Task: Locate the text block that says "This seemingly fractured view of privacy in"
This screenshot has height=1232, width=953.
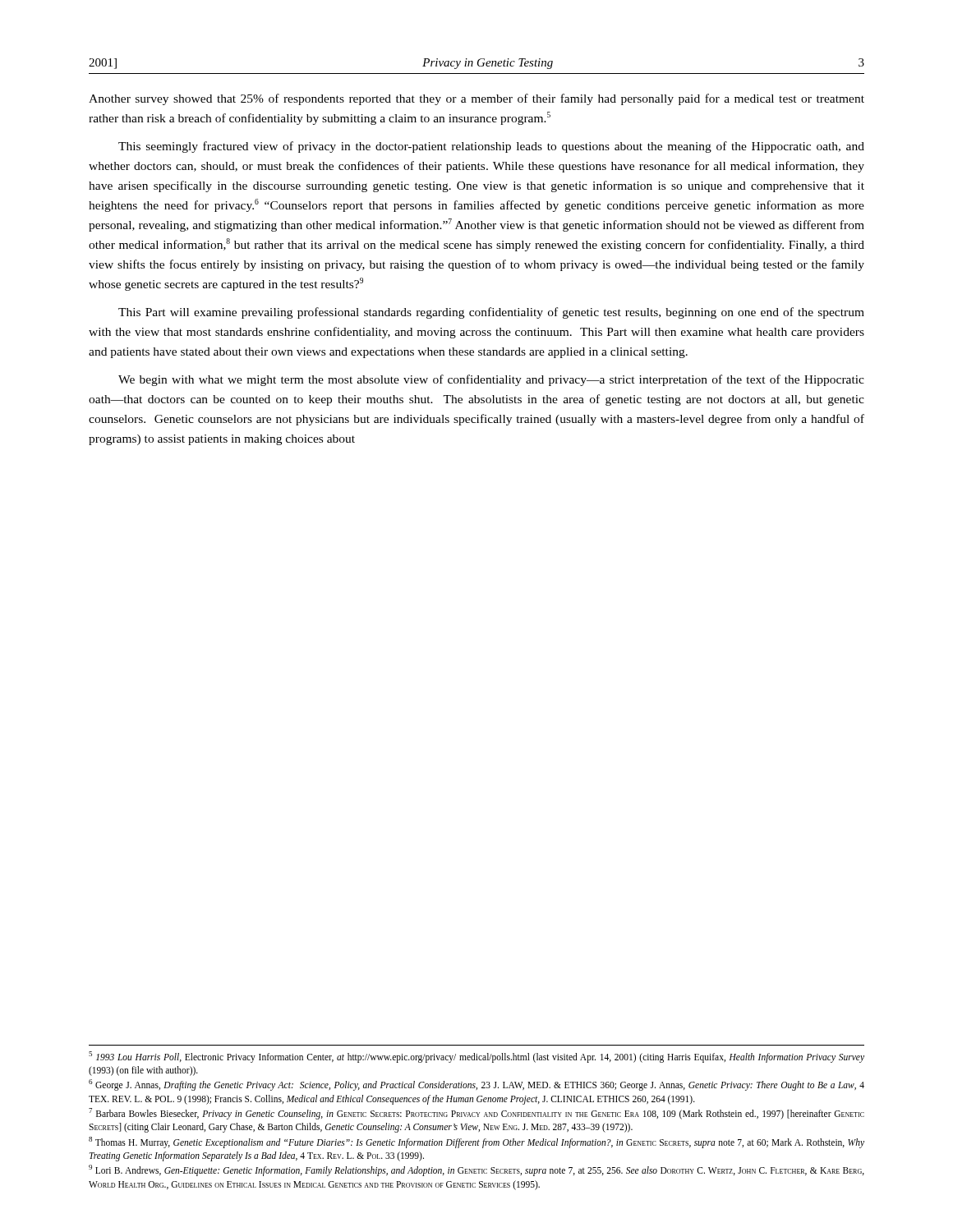Action: [x=476, y=215]
